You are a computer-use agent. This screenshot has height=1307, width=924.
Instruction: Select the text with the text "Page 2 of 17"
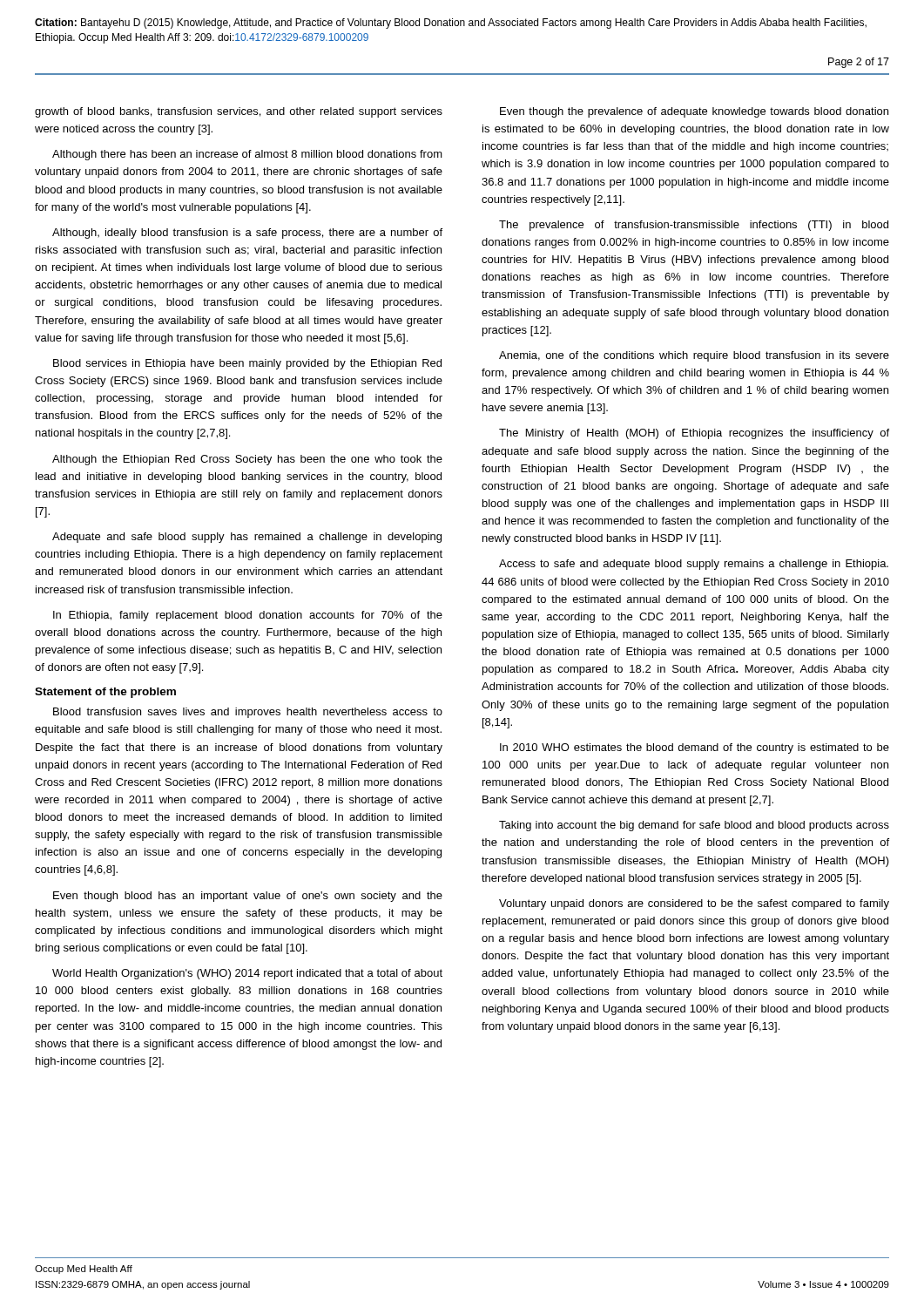coord(858,62)
